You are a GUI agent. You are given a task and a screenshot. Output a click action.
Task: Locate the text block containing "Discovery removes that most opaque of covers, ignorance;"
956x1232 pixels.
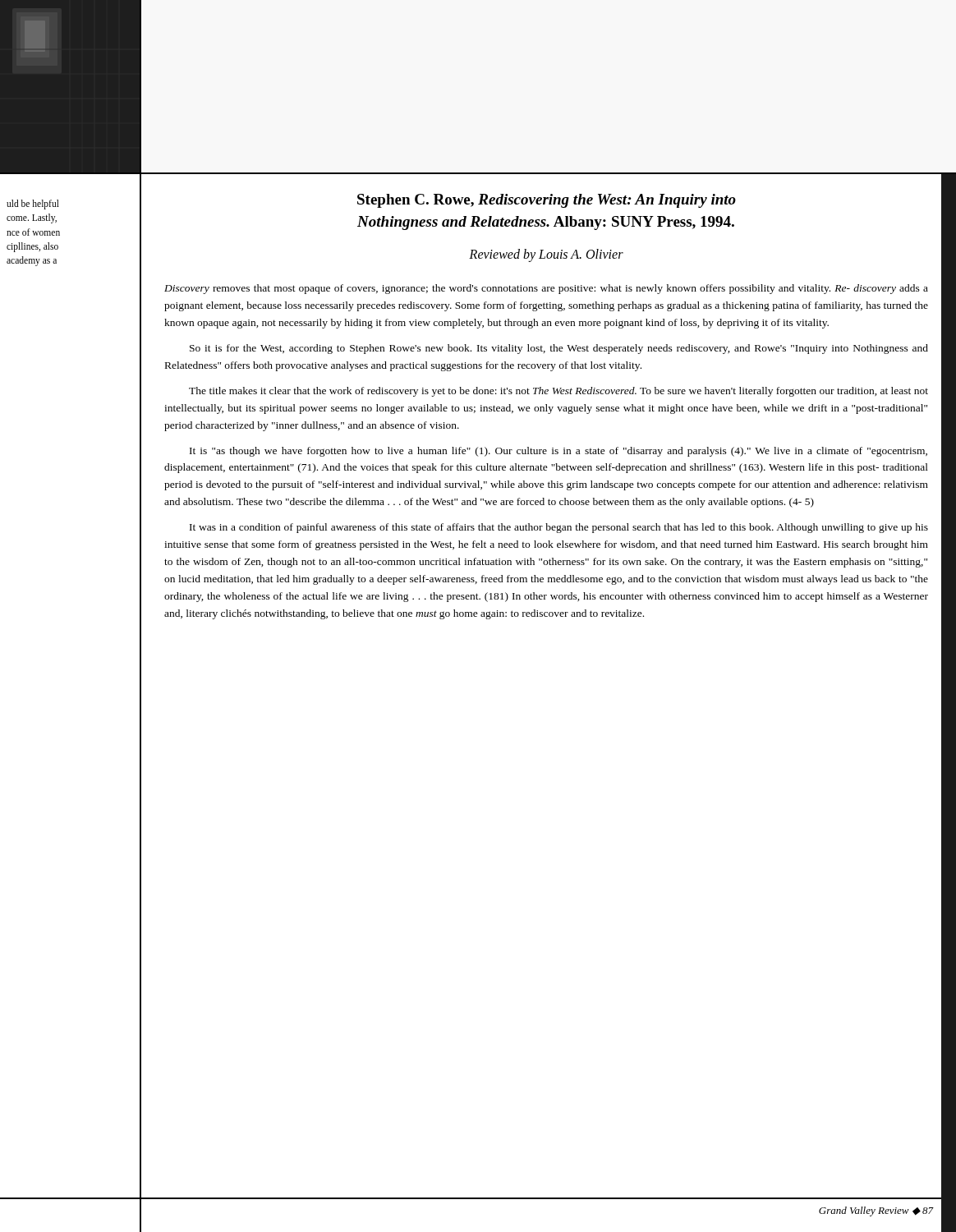(x=546, y=305)
